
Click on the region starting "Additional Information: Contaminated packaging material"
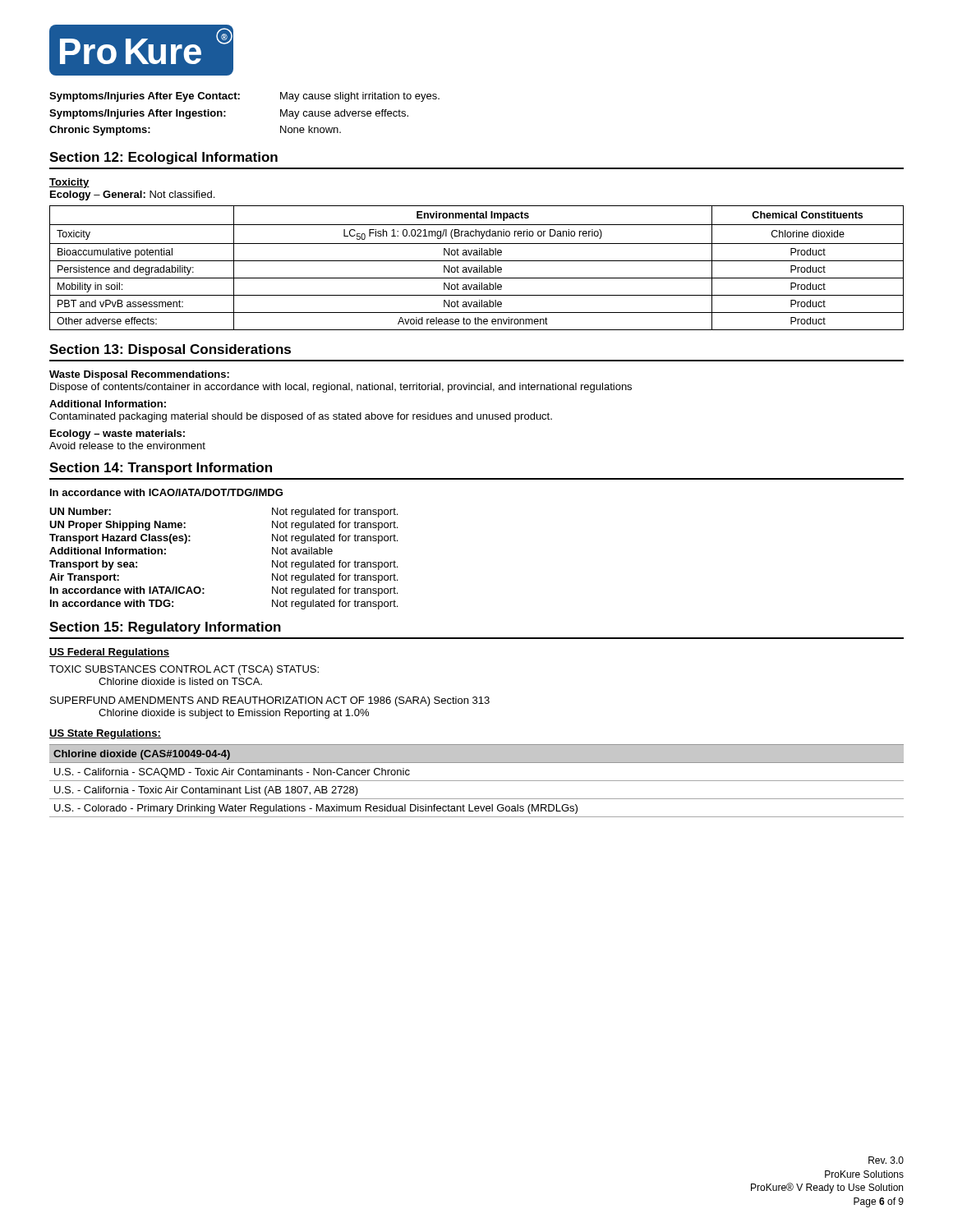click(476, 410)
